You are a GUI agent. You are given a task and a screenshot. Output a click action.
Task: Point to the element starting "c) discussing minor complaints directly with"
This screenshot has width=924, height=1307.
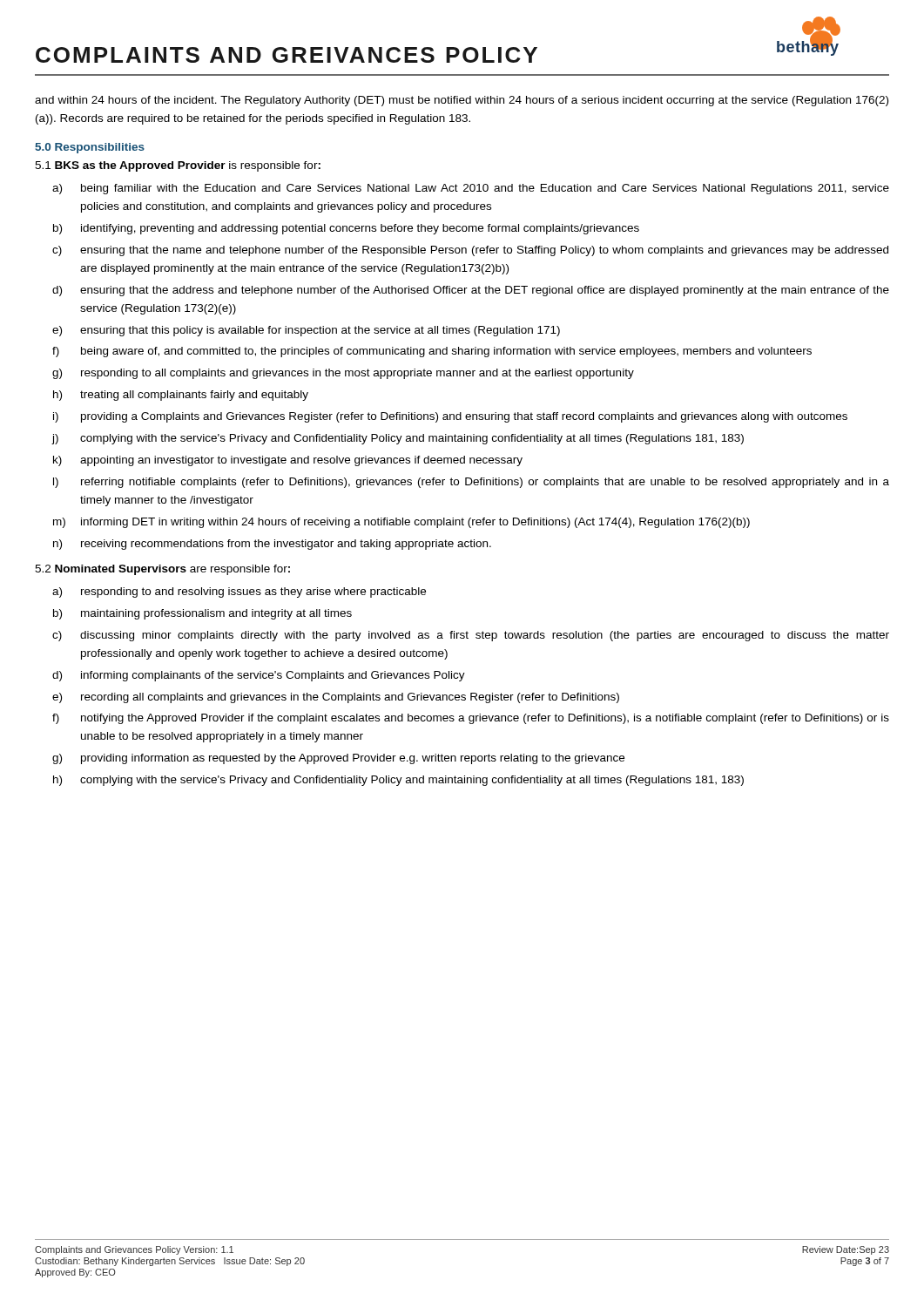coord(471,645)
